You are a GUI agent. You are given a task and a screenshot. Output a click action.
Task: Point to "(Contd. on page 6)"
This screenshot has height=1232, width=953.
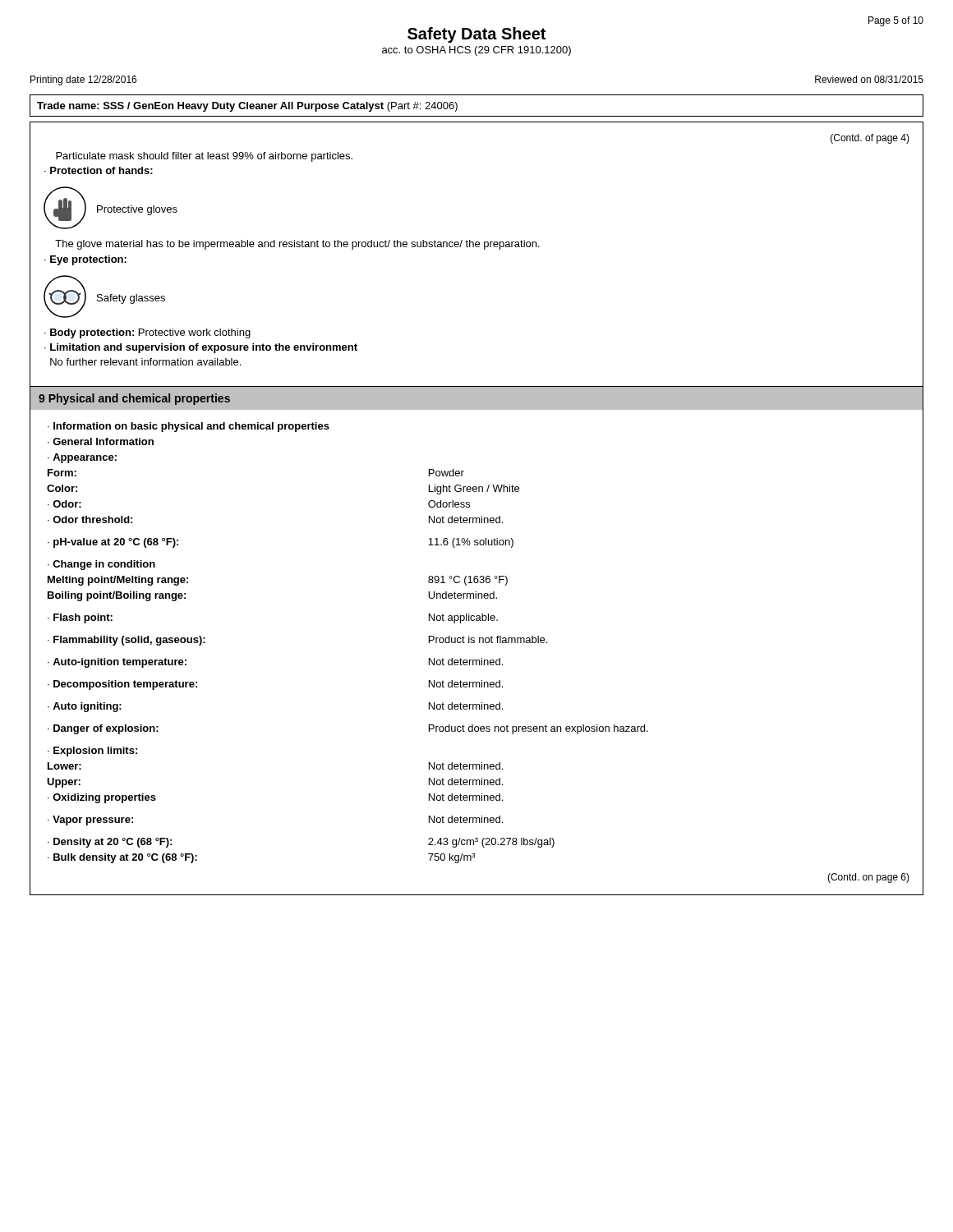click(x=868, y=877)
